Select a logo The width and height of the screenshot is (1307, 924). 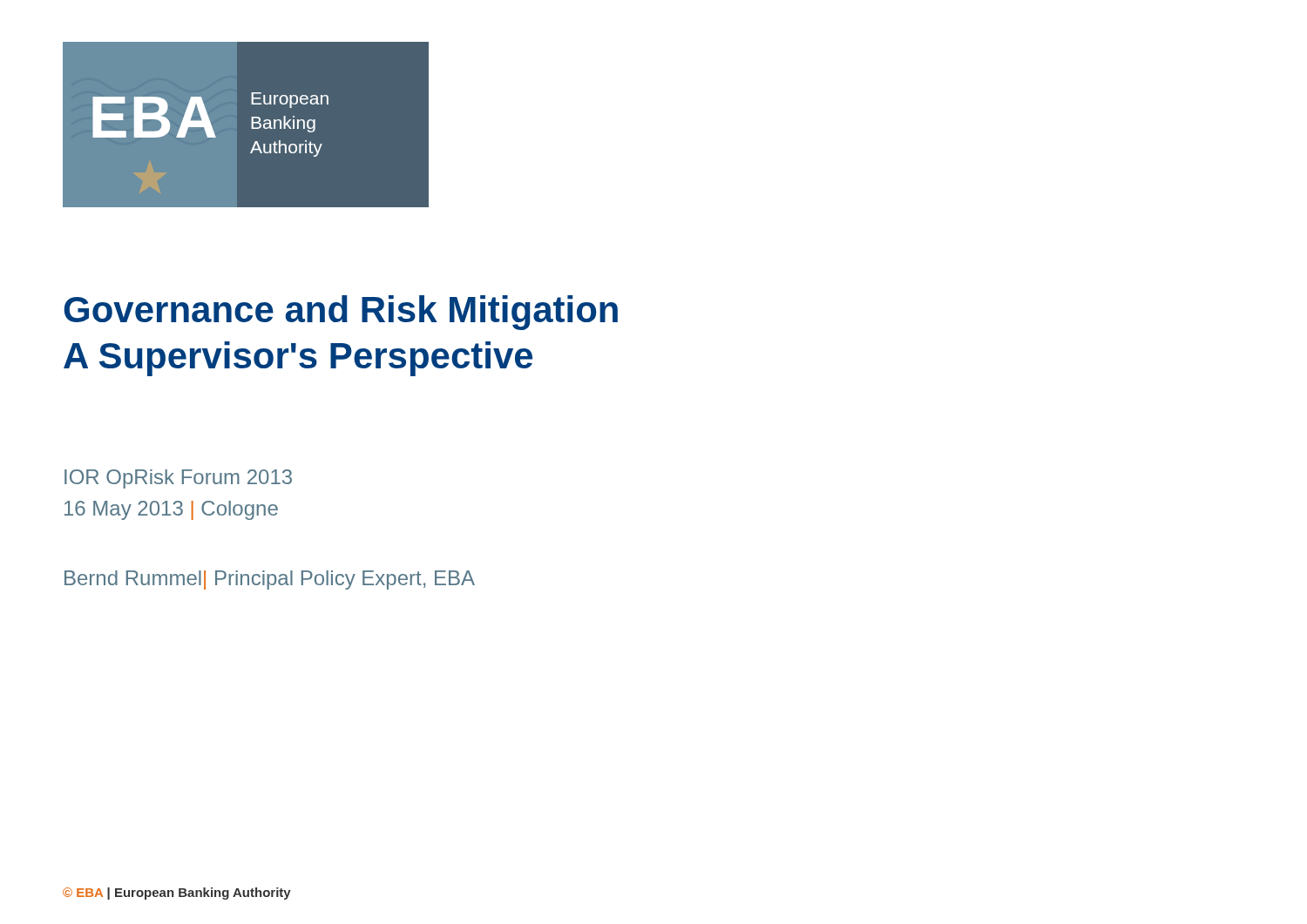coord(246,125)
